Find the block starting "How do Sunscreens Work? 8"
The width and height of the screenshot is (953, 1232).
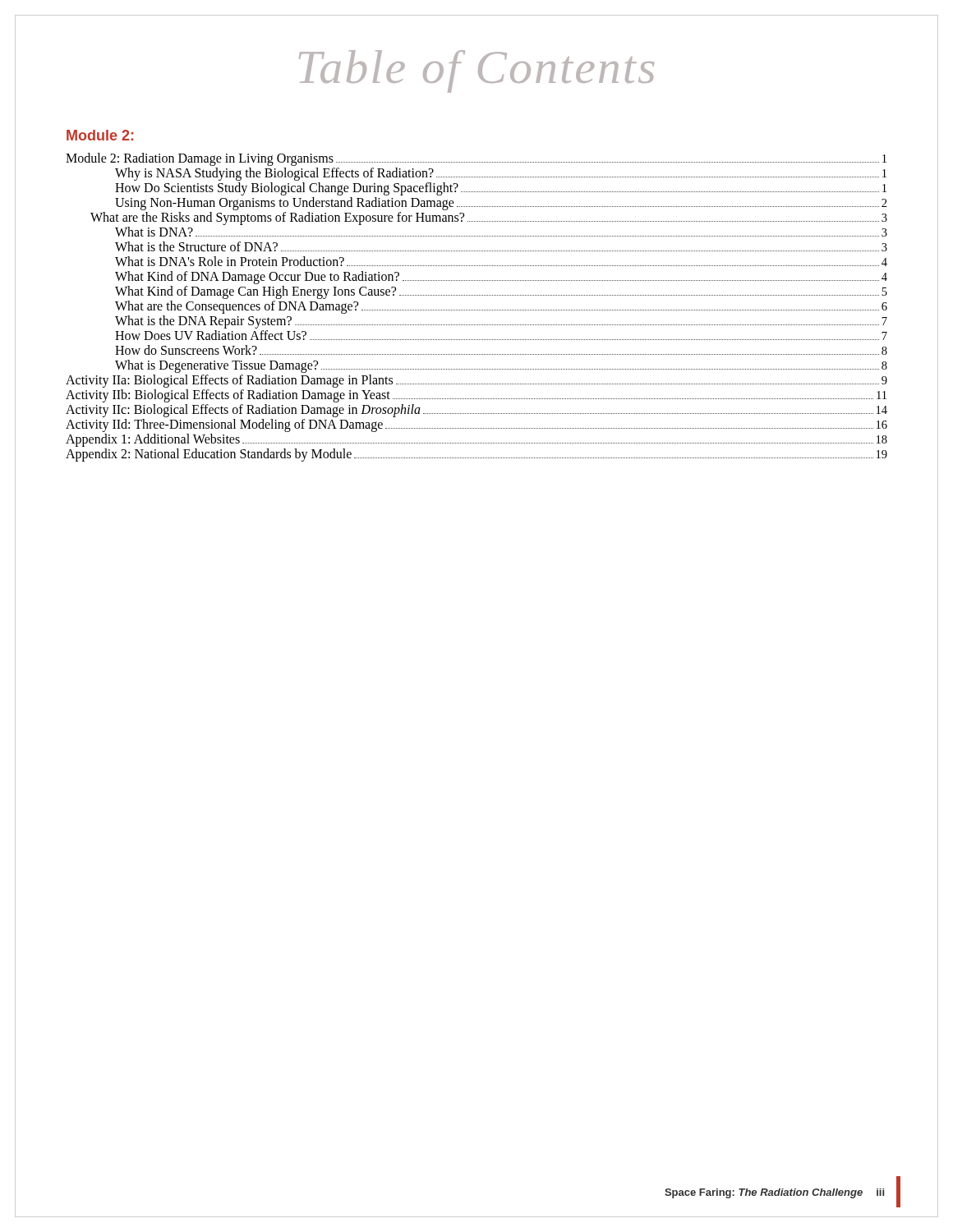click(x=501, y=351)
